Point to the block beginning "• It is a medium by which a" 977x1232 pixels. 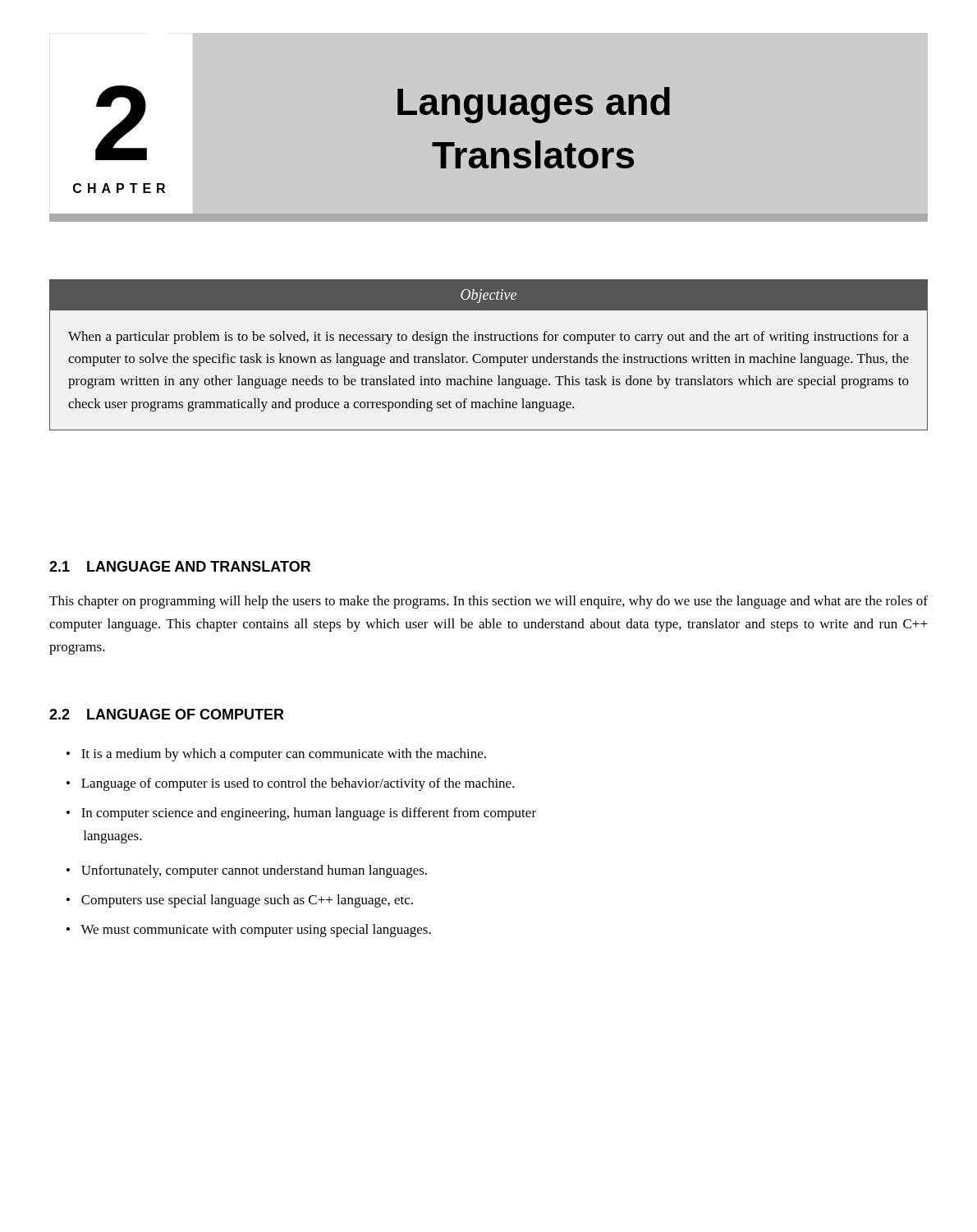276,754
